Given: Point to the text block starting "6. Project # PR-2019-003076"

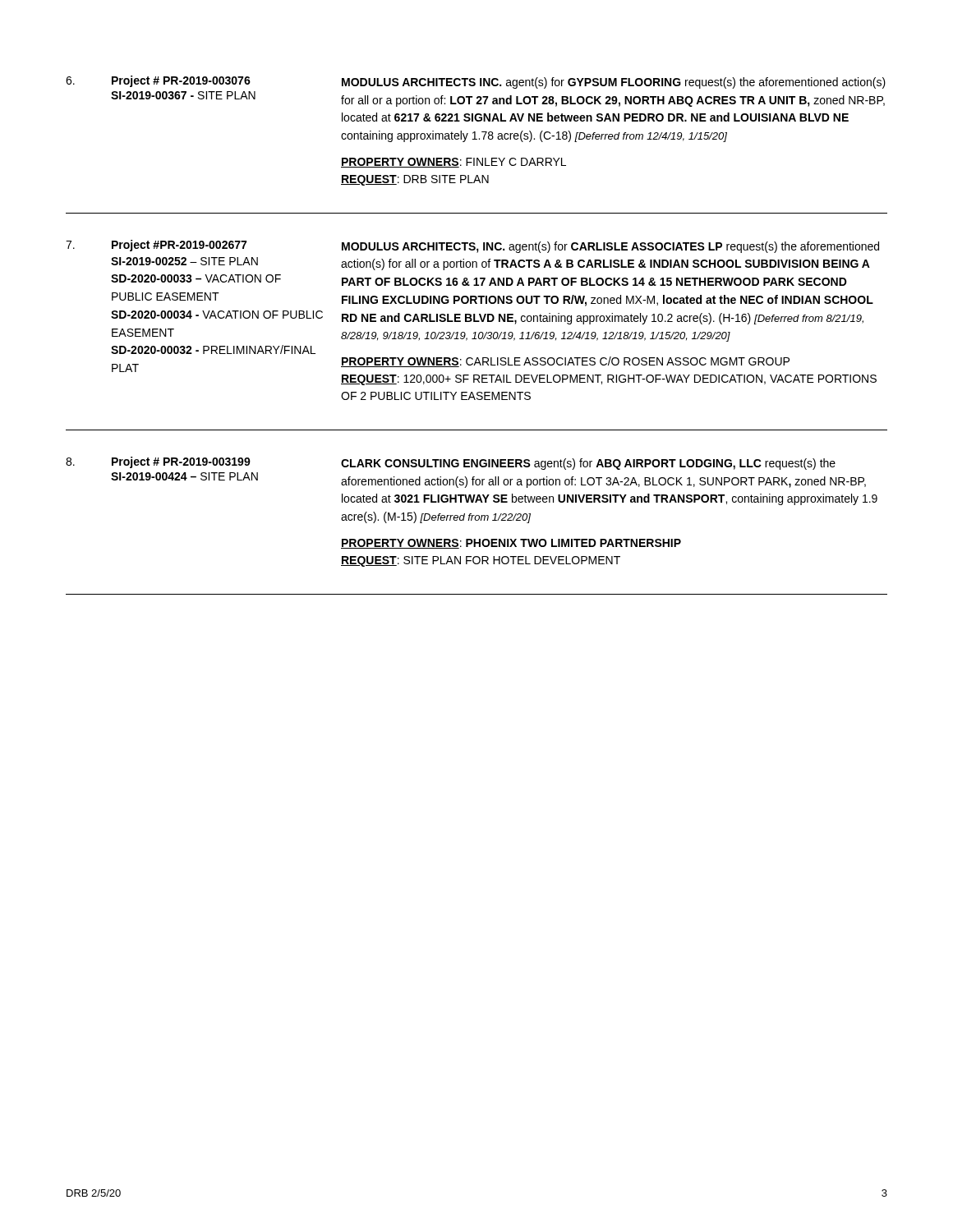Looking at the screenshot, I should [x=476, y=131].
